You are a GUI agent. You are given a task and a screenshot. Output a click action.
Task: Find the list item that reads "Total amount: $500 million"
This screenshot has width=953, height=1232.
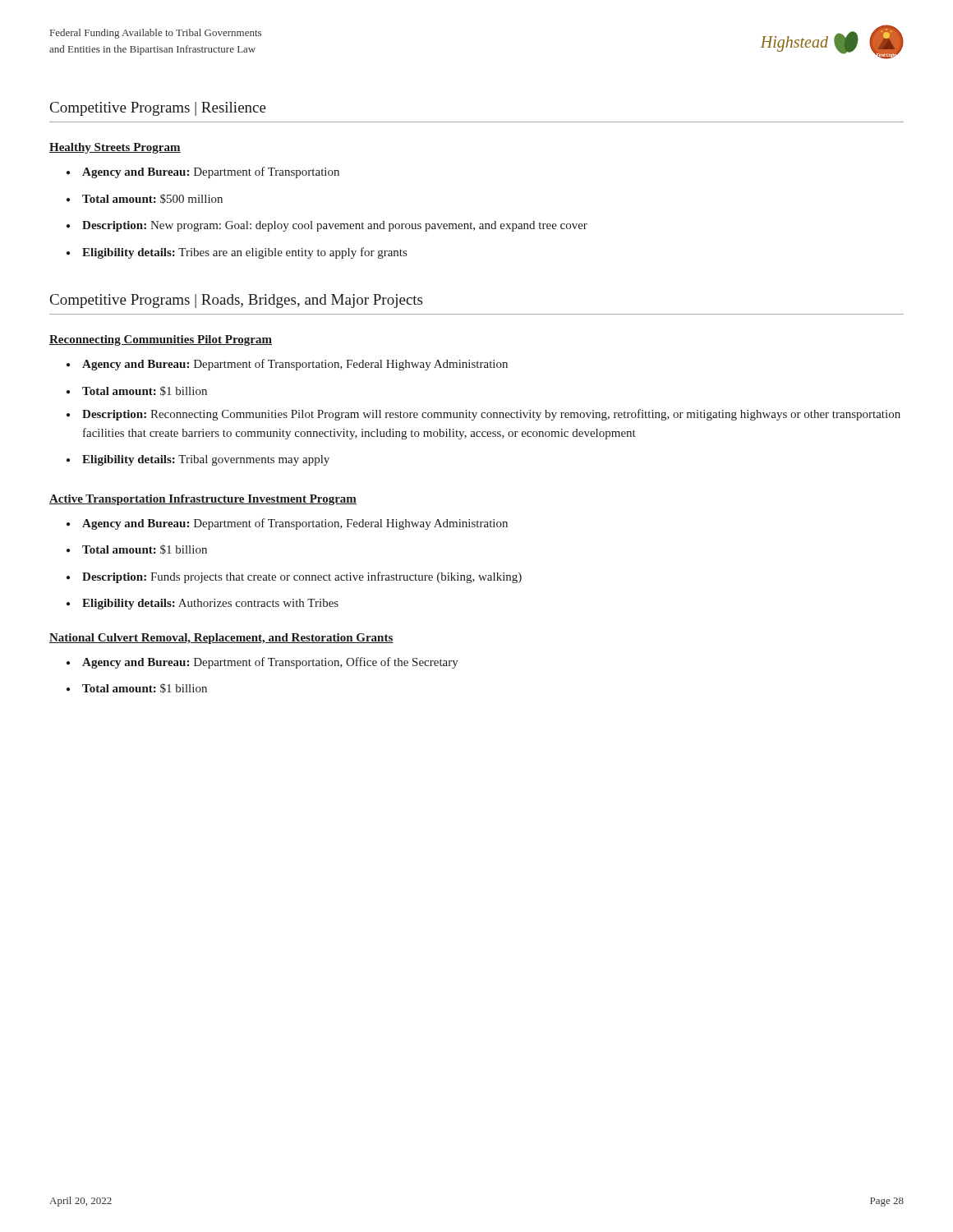click(153, 199)
